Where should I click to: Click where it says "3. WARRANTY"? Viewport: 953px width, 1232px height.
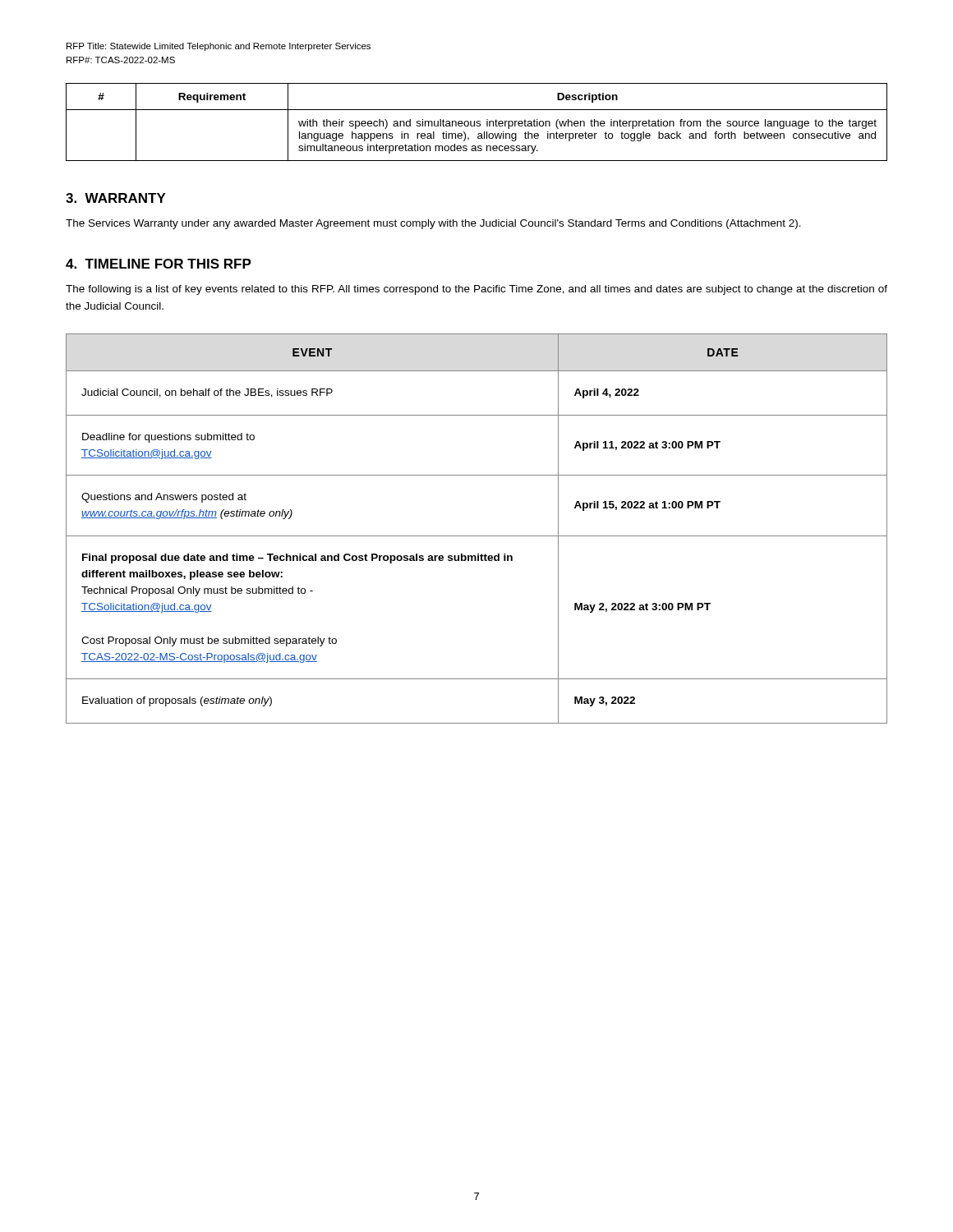click(116, 198)
